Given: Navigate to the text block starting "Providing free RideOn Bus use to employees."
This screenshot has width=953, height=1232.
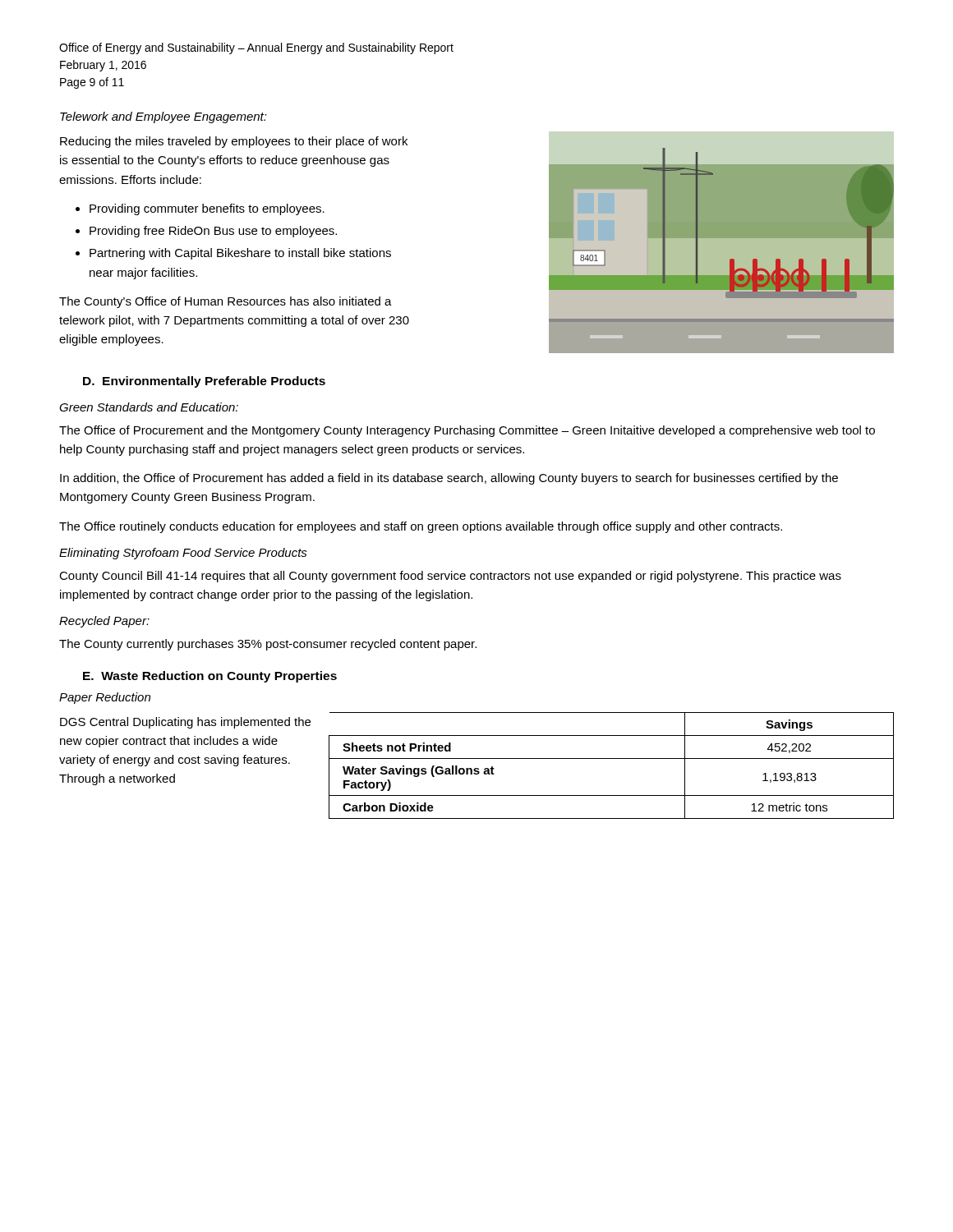Looking at the screenshot, I should pyautogui.click(x=213, y=230).
